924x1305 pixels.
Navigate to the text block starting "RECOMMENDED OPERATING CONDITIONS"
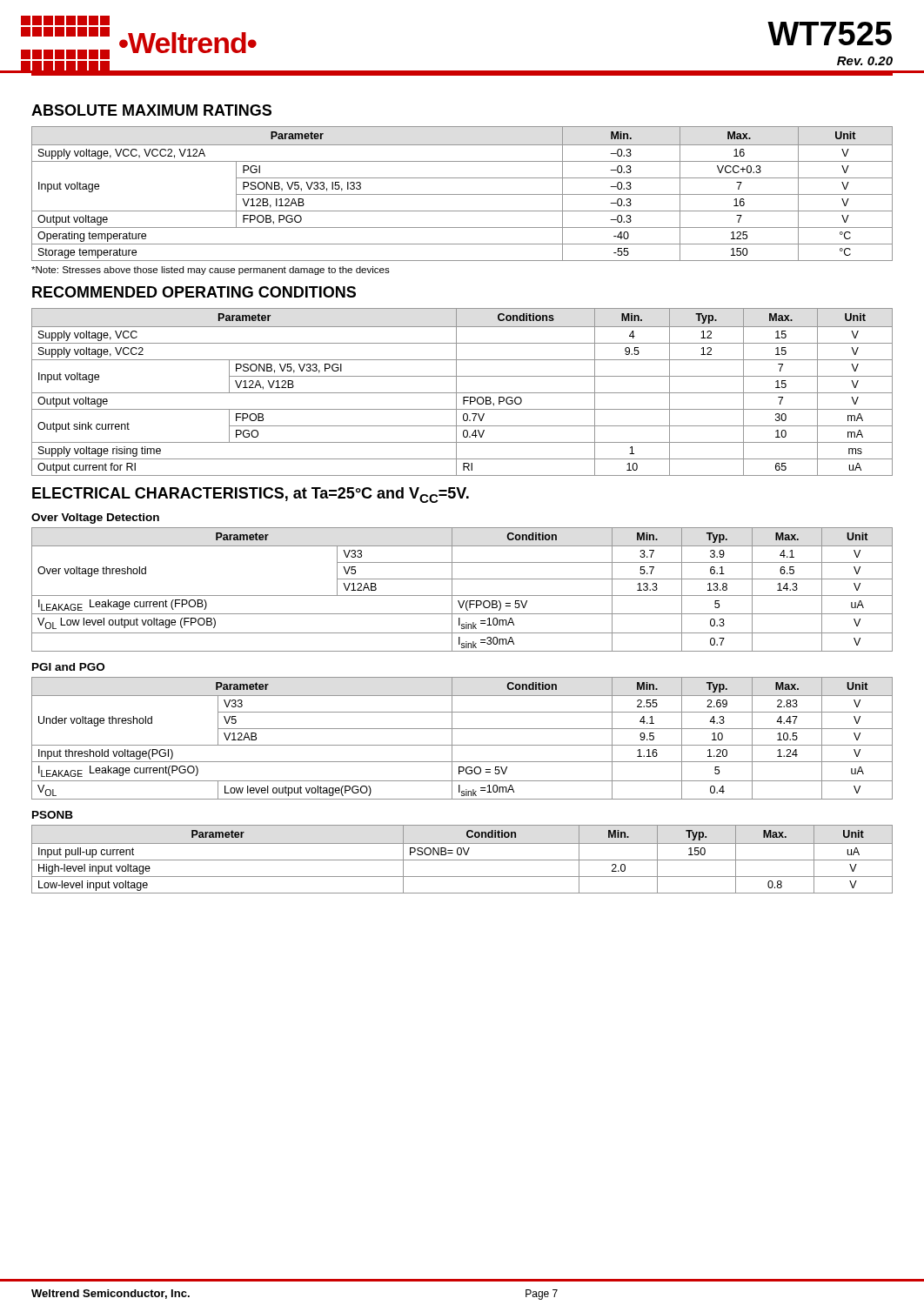pos(194,292)
